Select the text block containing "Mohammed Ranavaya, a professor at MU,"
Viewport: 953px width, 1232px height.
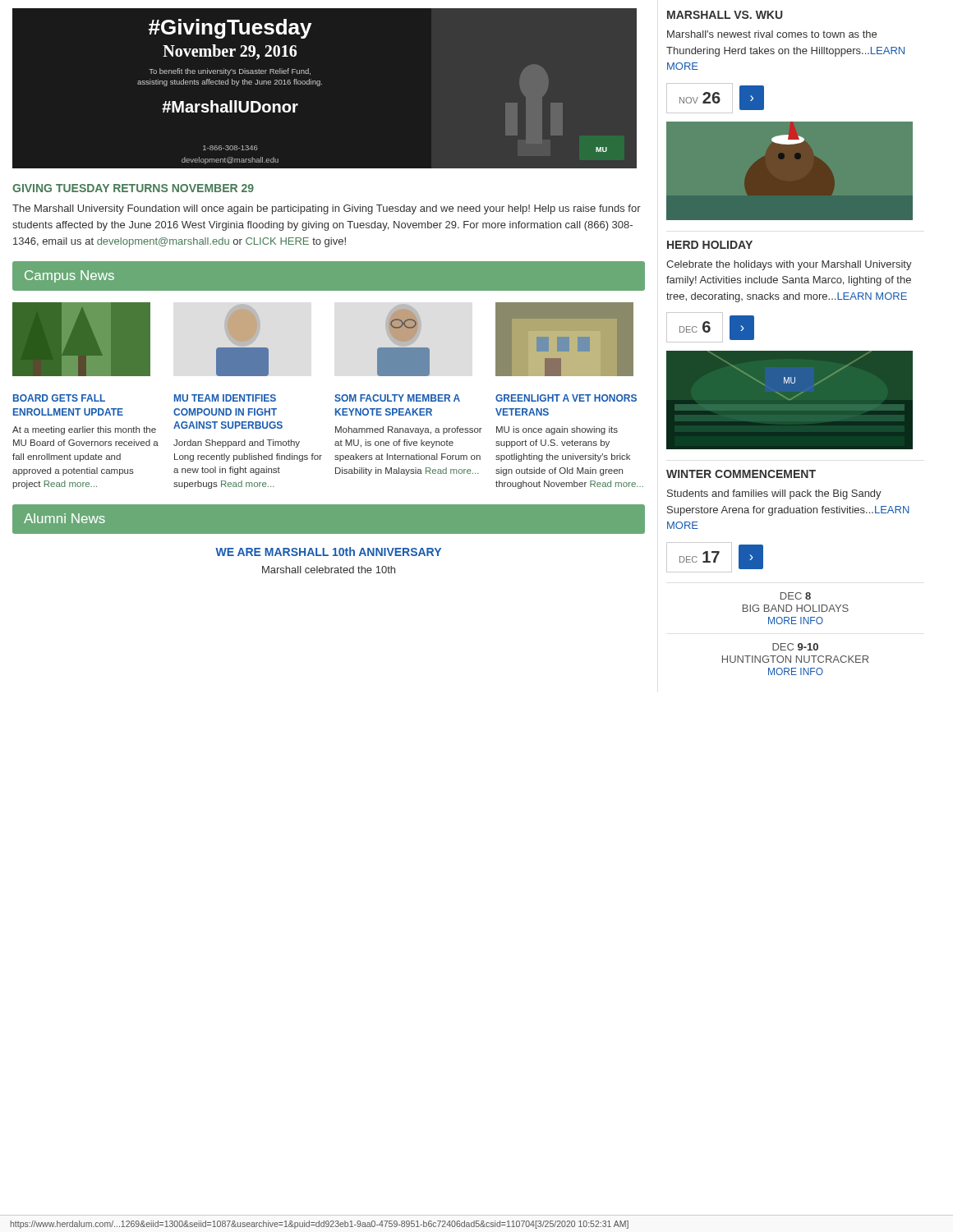(x=408, y=450)
